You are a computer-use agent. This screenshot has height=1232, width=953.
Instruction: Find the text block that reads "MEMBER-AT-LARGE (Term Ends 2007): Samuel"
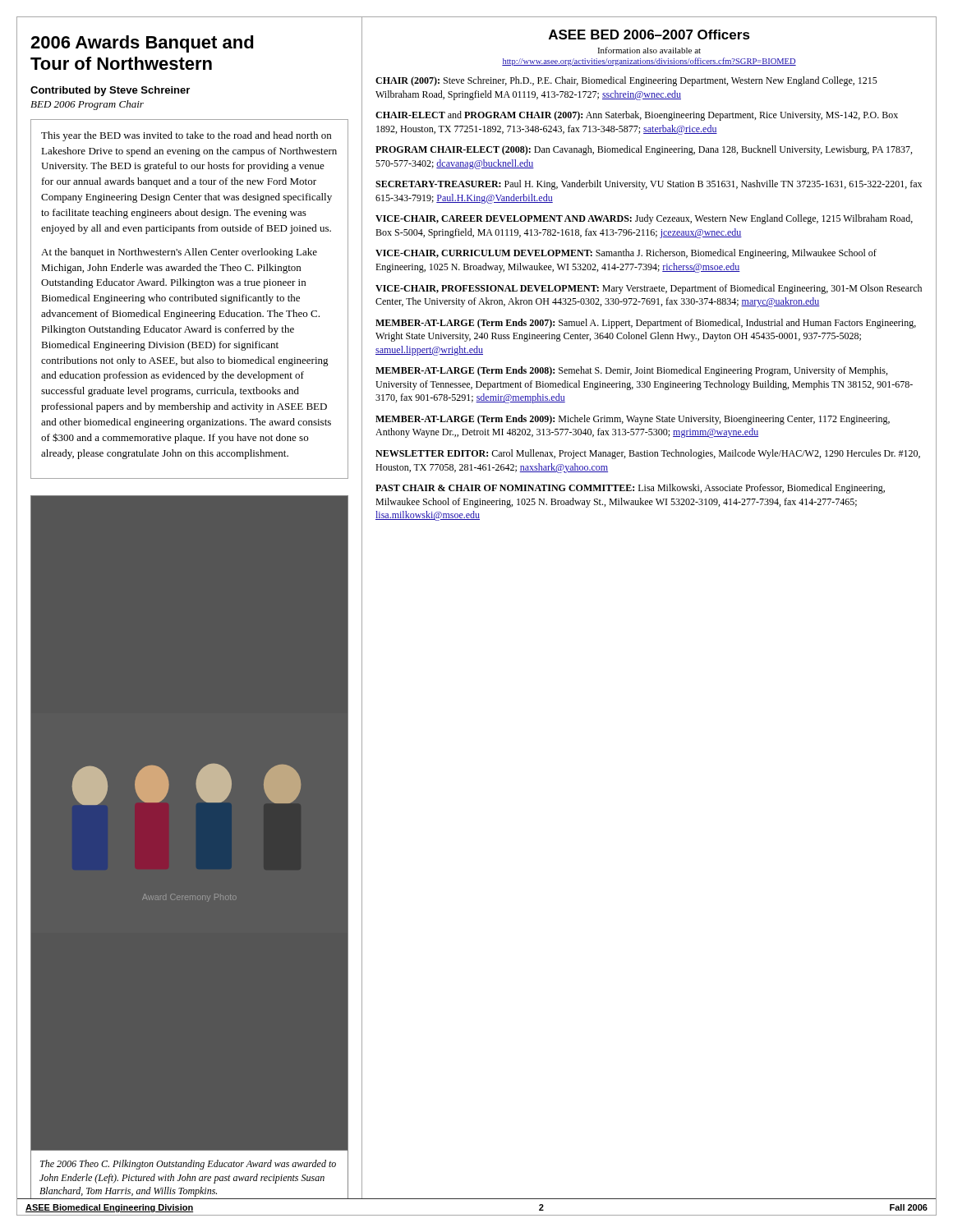pos(646,336)
